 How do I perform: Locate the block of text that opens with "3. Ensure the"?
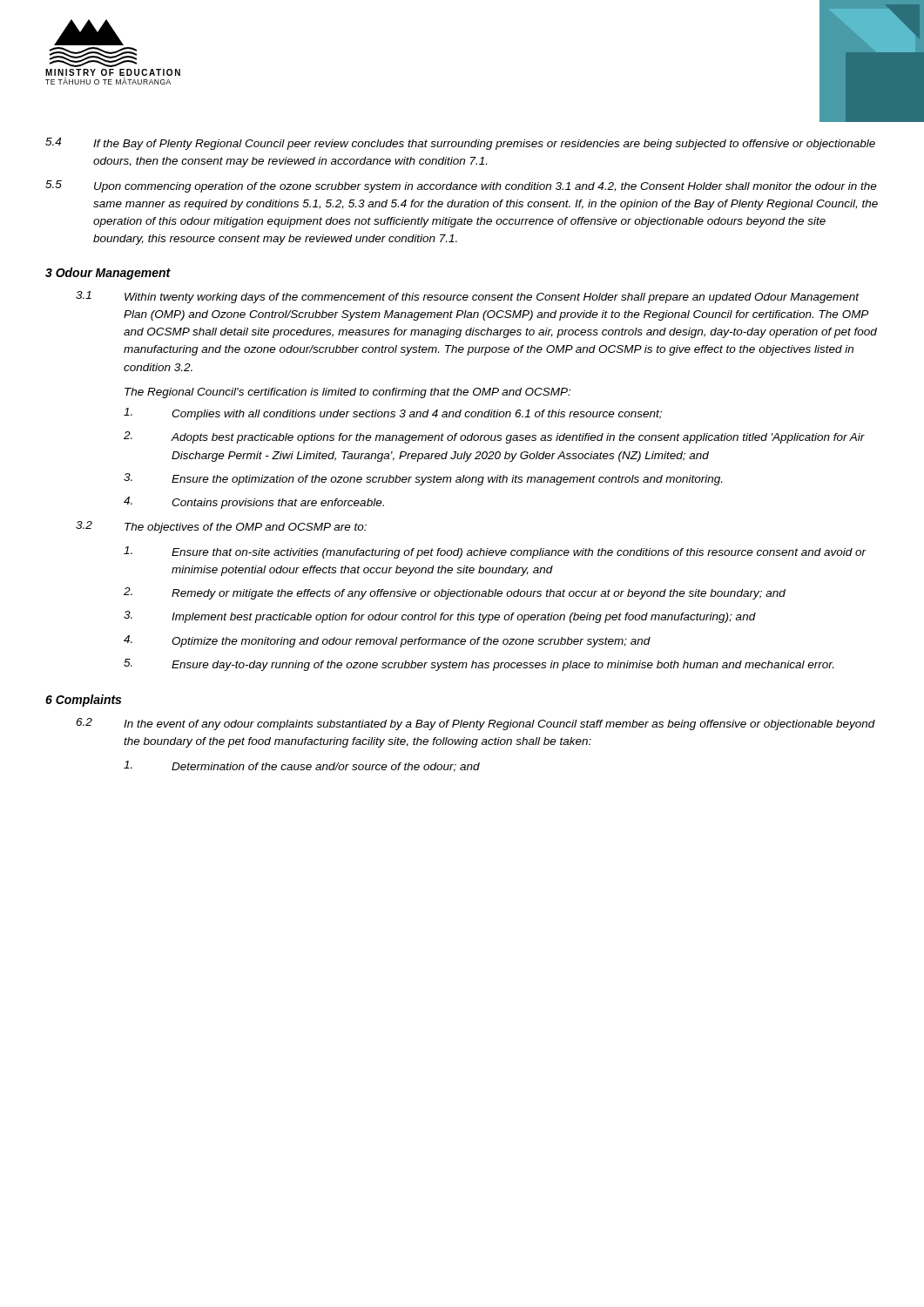tap(501, 479)
